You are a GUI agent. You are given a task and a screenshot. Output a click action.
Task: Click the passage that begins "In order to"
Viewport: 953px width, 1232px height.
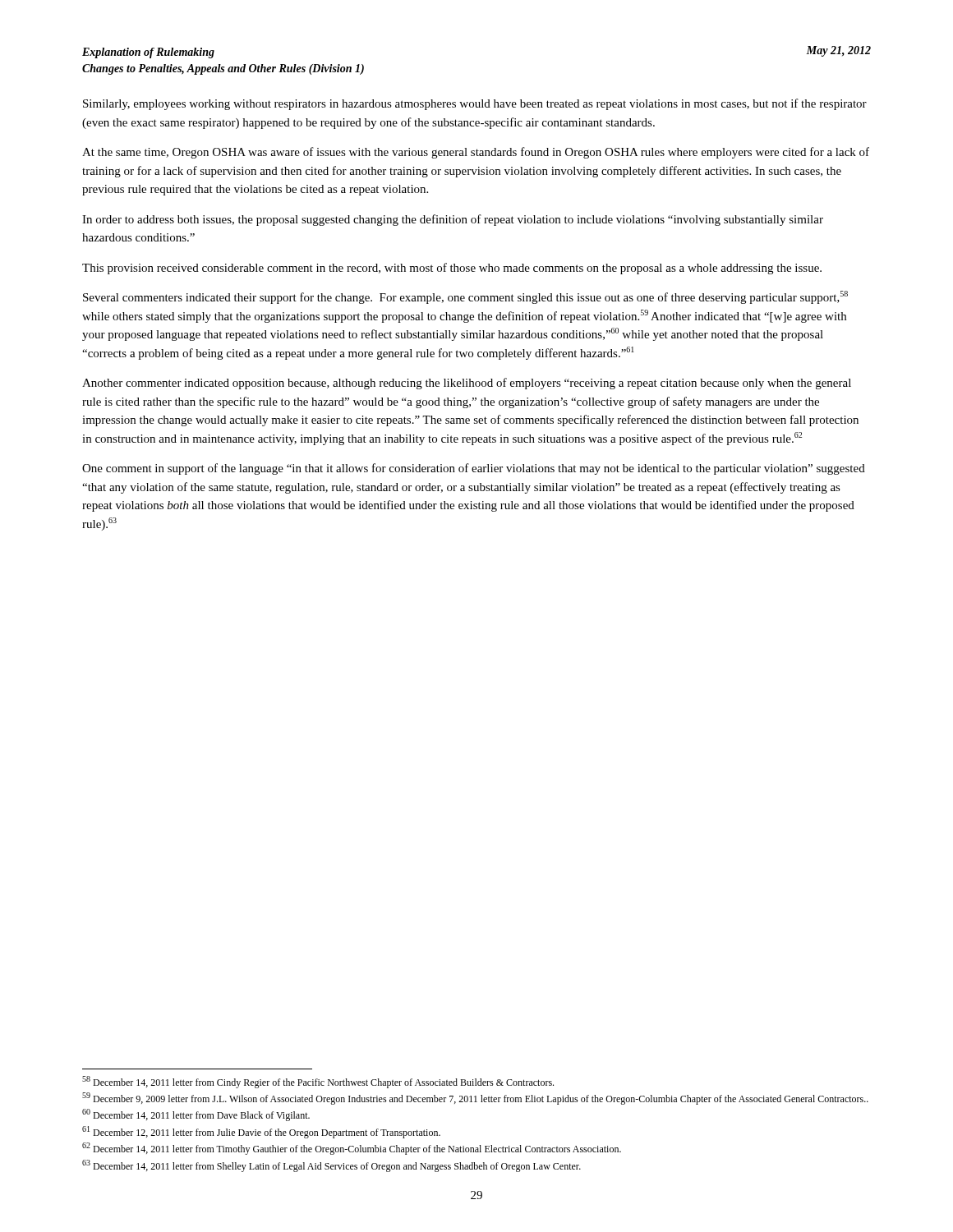(453, 228)
